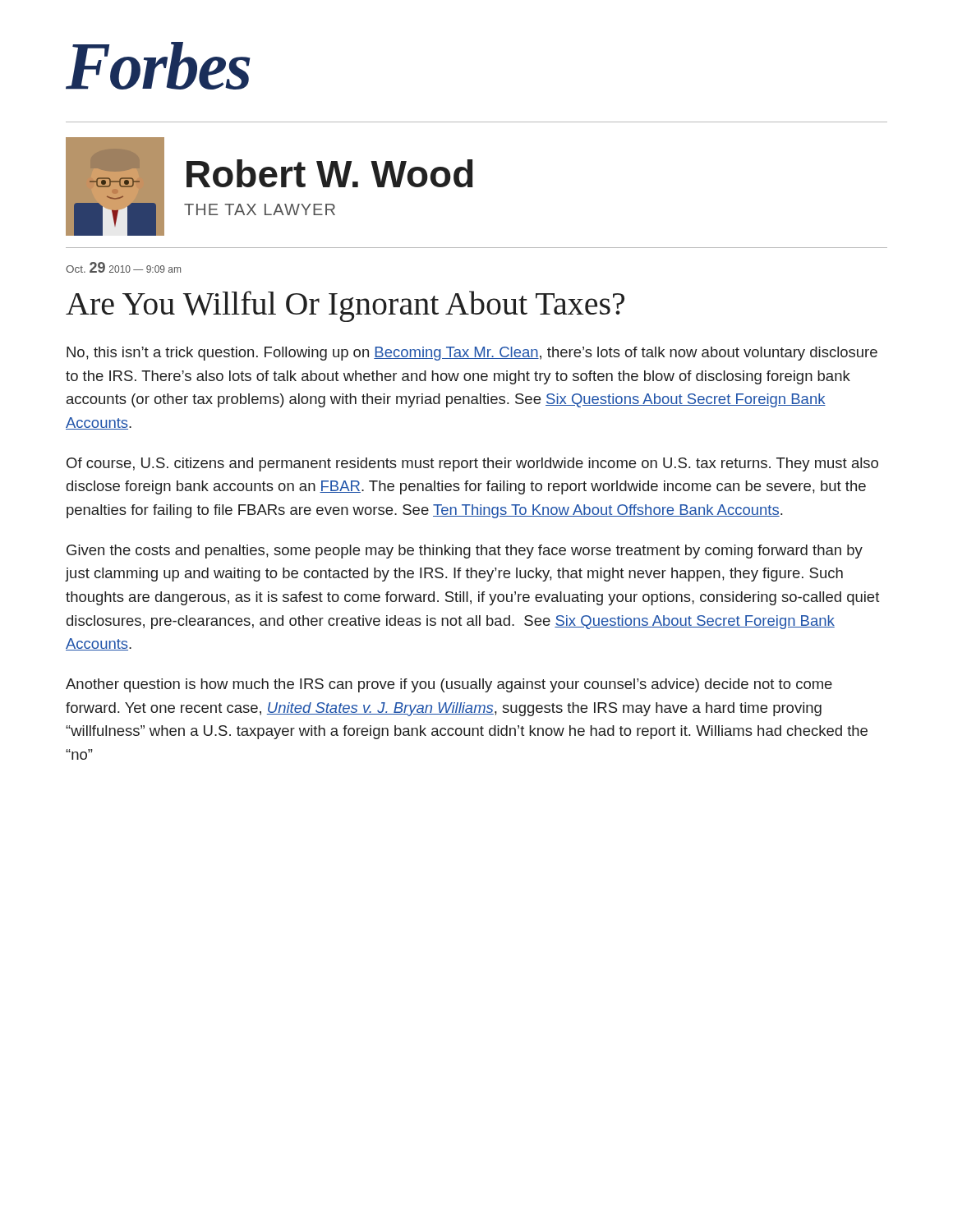This screenshot has width=953, height=1232.
Task: Navigate to the element starting "Are You Willful"
Action: coord(346,303)
